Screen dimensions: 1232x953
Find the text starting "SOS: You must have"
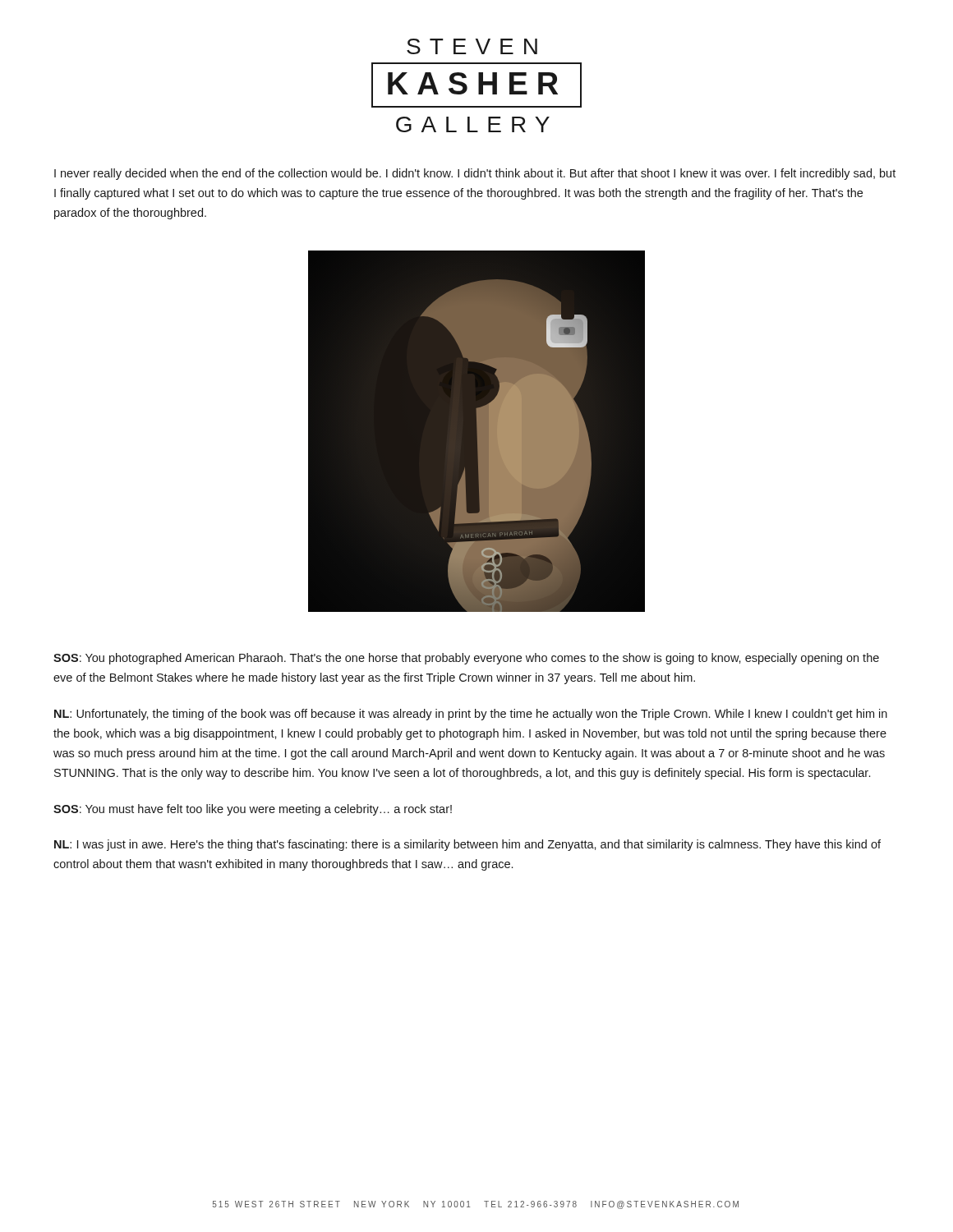click(x=253, y=809)
